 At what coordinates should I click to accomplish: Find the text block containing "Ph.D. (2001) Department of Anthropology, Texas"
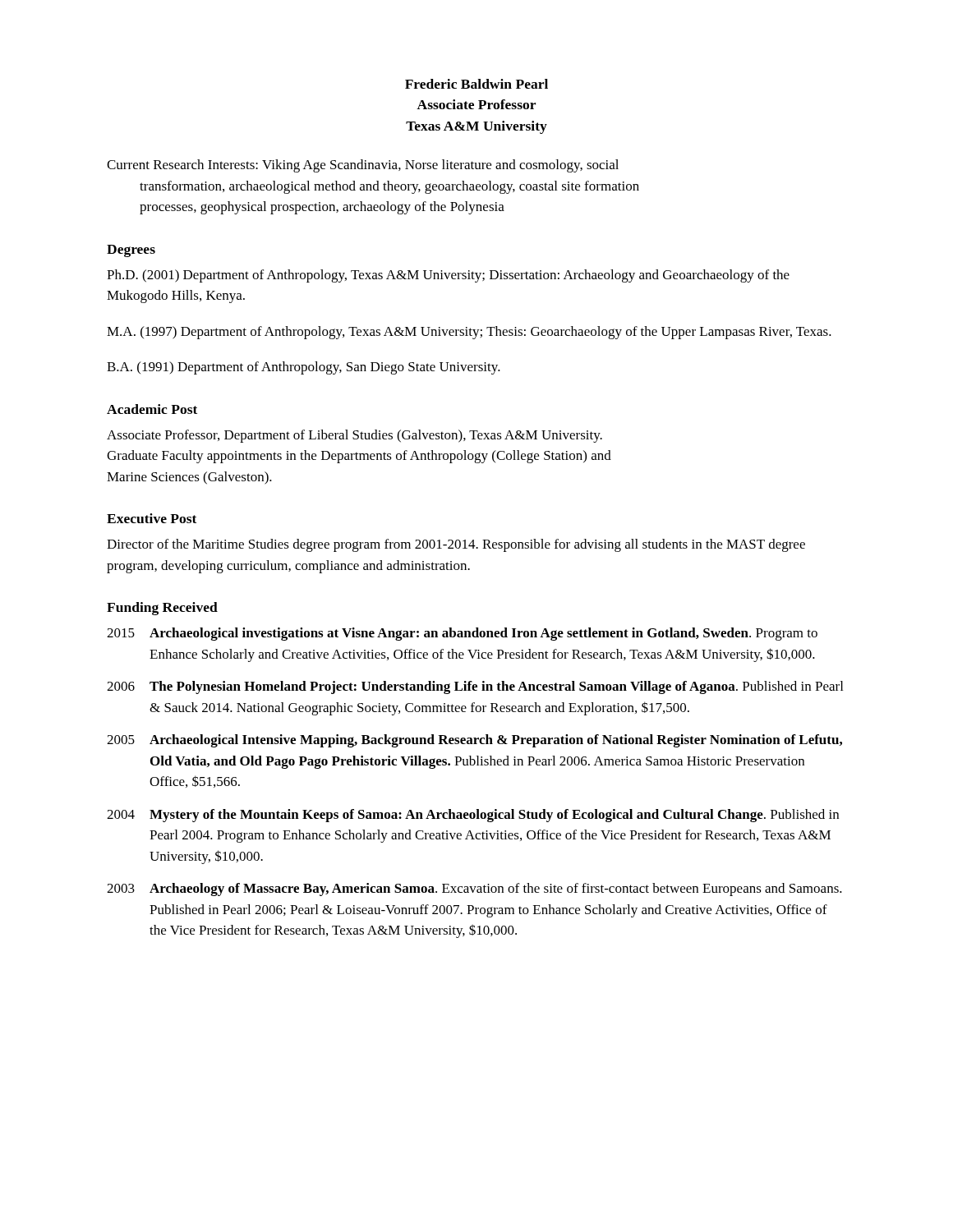448,285
